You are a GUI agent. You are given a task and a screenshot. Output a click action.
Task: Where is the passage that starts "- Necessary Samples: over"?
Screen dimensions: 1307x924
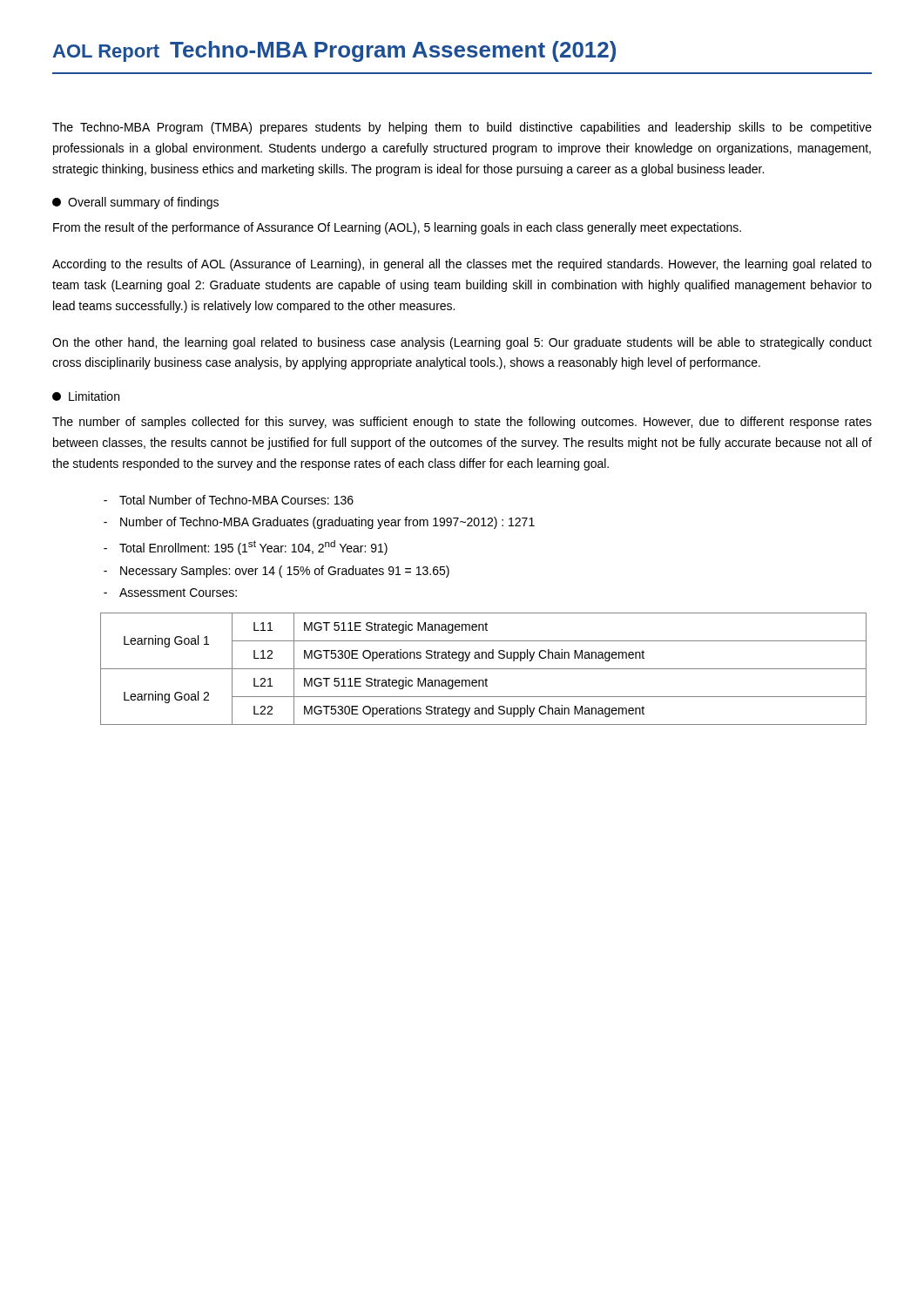(x=277, y=572)
